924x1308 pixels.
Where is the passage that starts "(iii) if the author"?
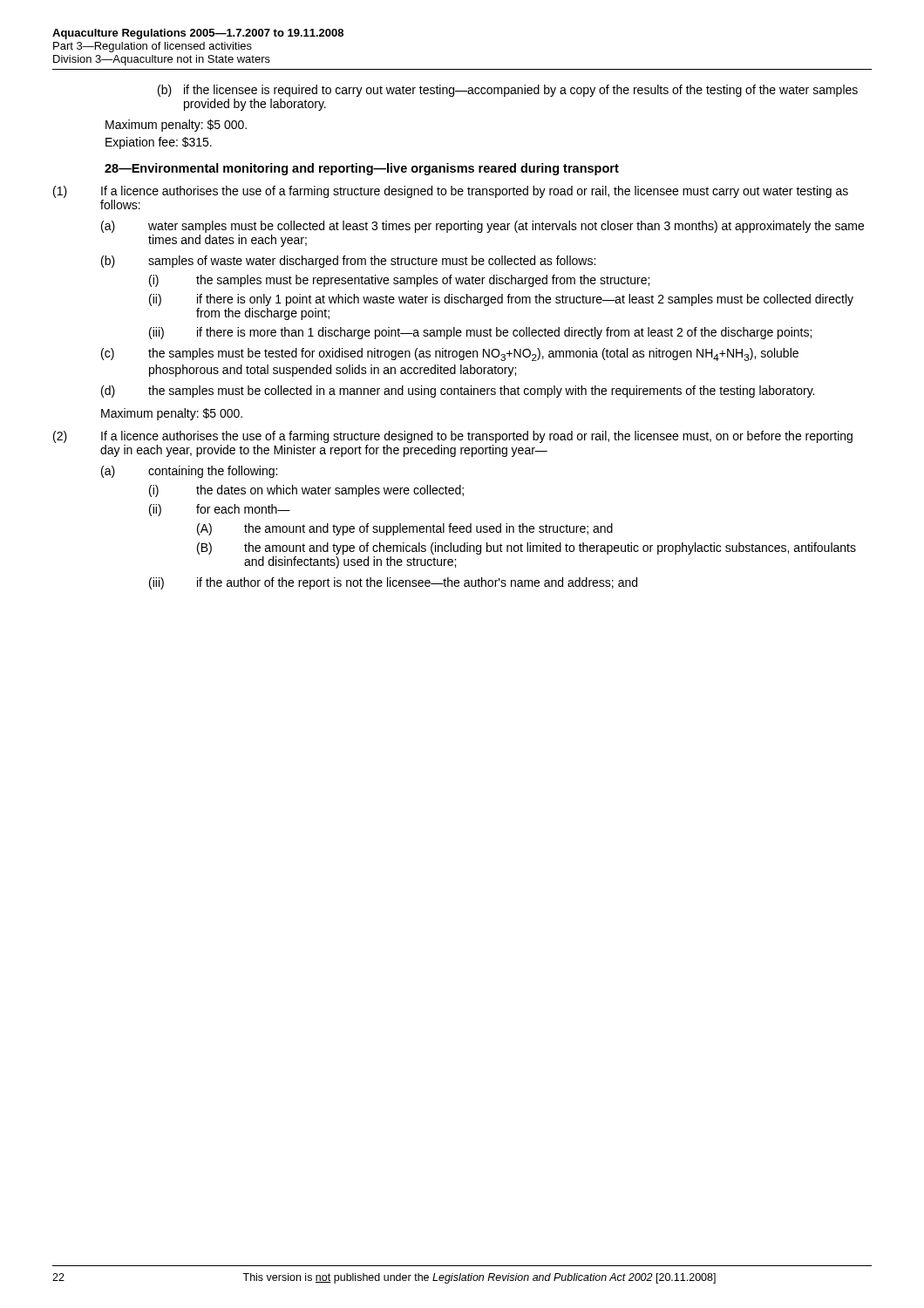510,582
